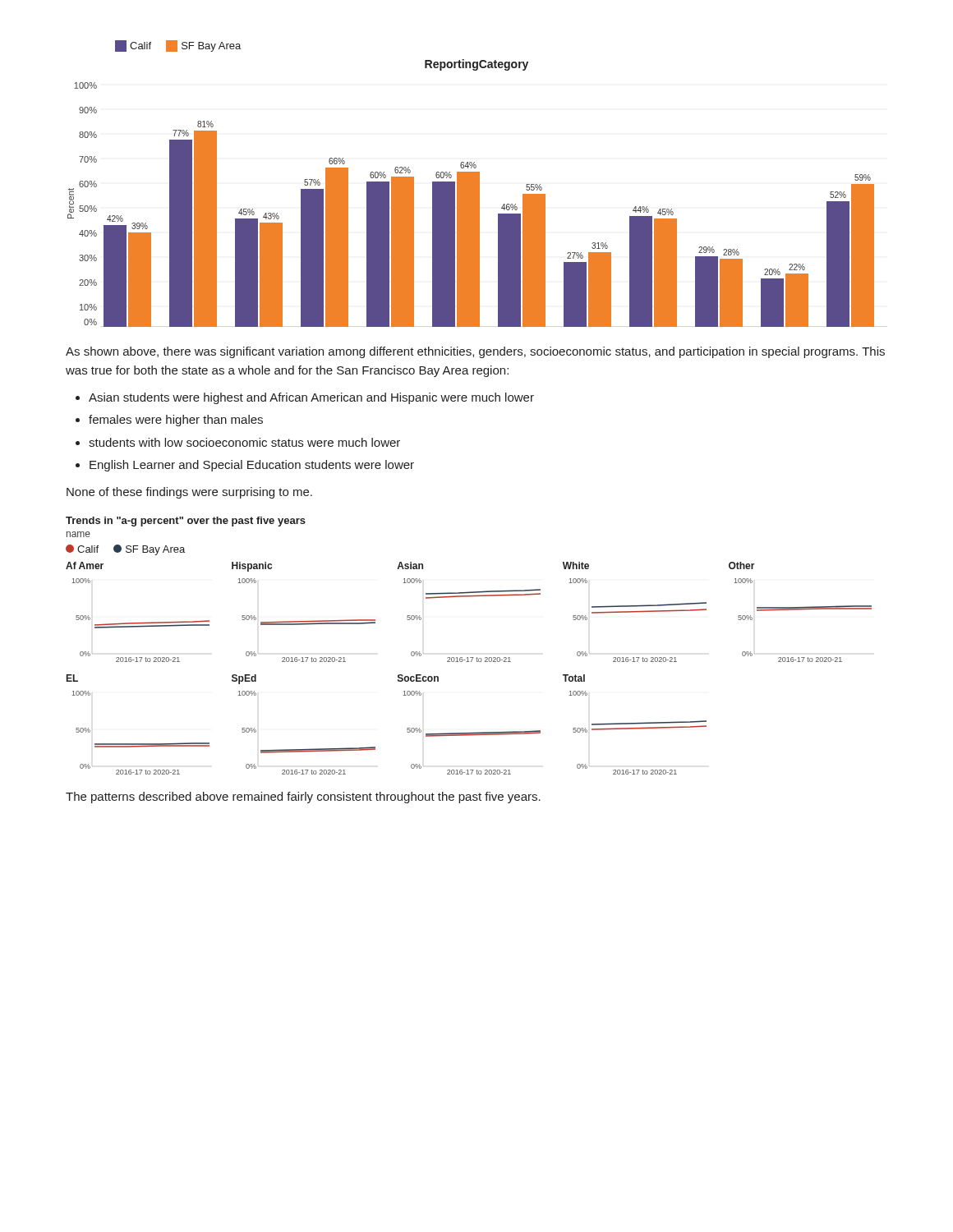
Task: Click the passage that begins "None of these findings were surprising to"
Action: point(189,492)
